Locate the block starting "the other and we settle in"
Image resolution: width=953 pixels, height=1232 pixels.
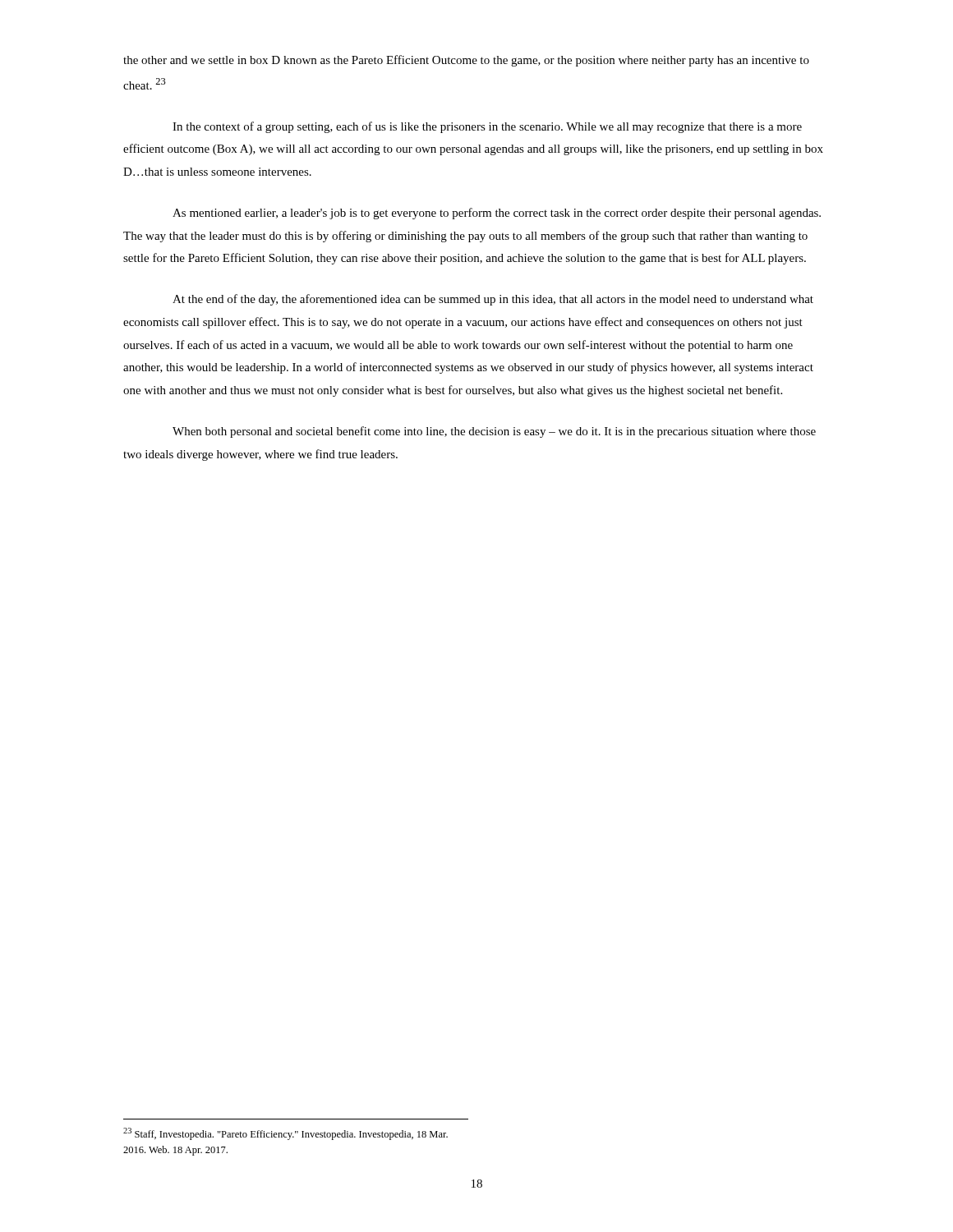(x=466, y=73)
